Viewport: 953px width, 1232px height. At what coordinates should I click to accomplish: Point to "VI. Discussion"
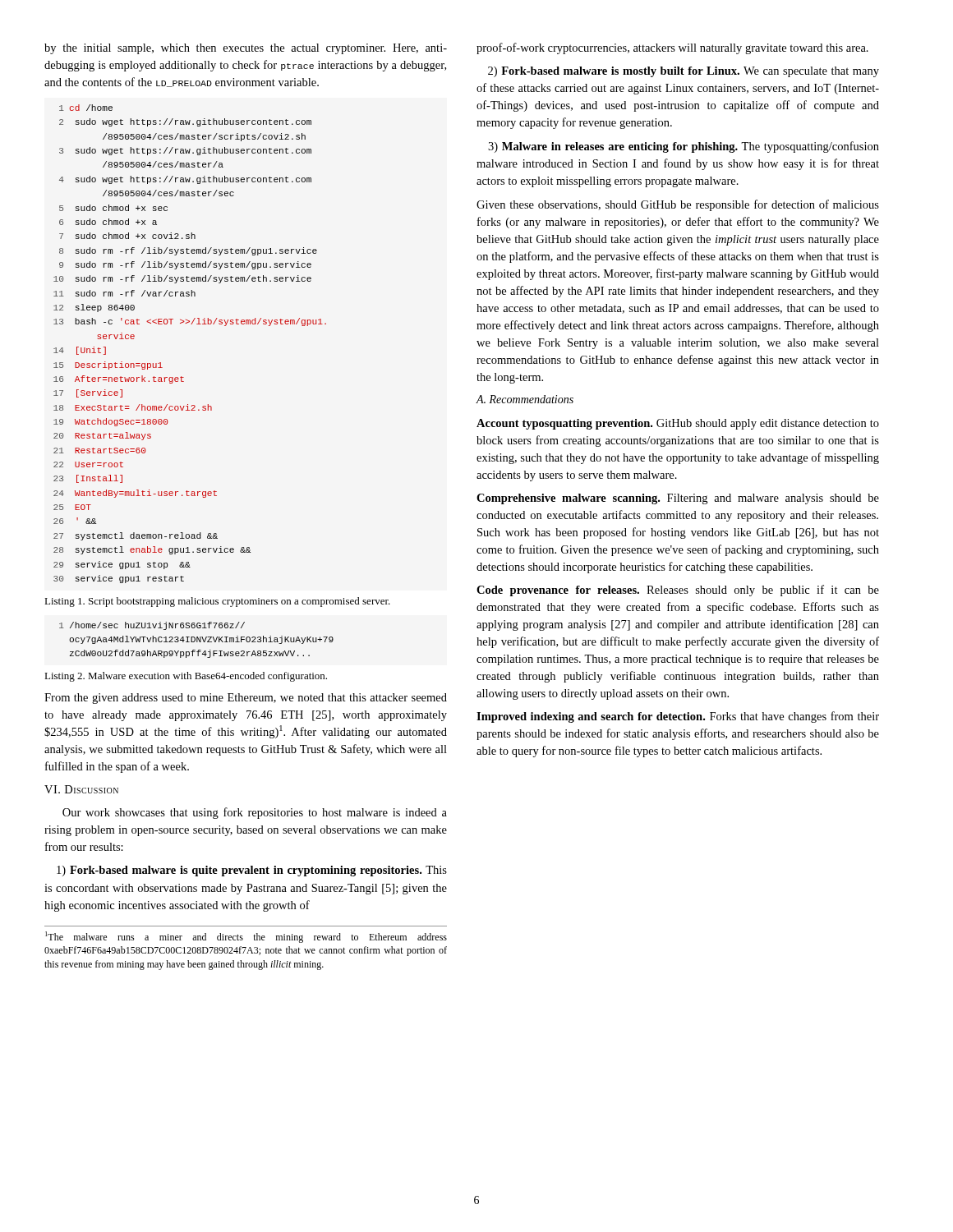coord(81,789)
